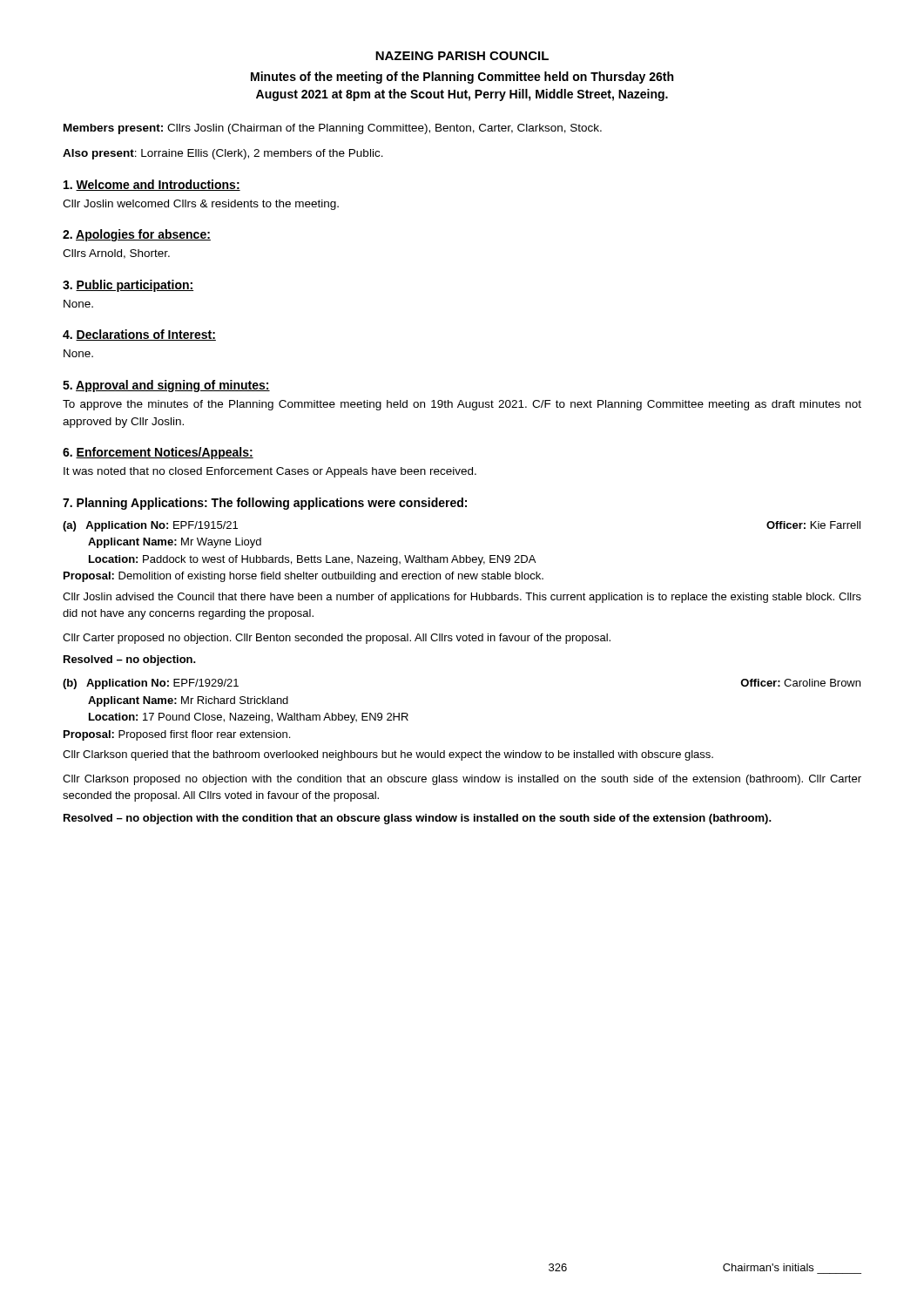Click on the text block that says "Cllr Clarkson proposed"
This screenshot has height=1307, width=924.
pyautogui.click(x=462, y=787)
